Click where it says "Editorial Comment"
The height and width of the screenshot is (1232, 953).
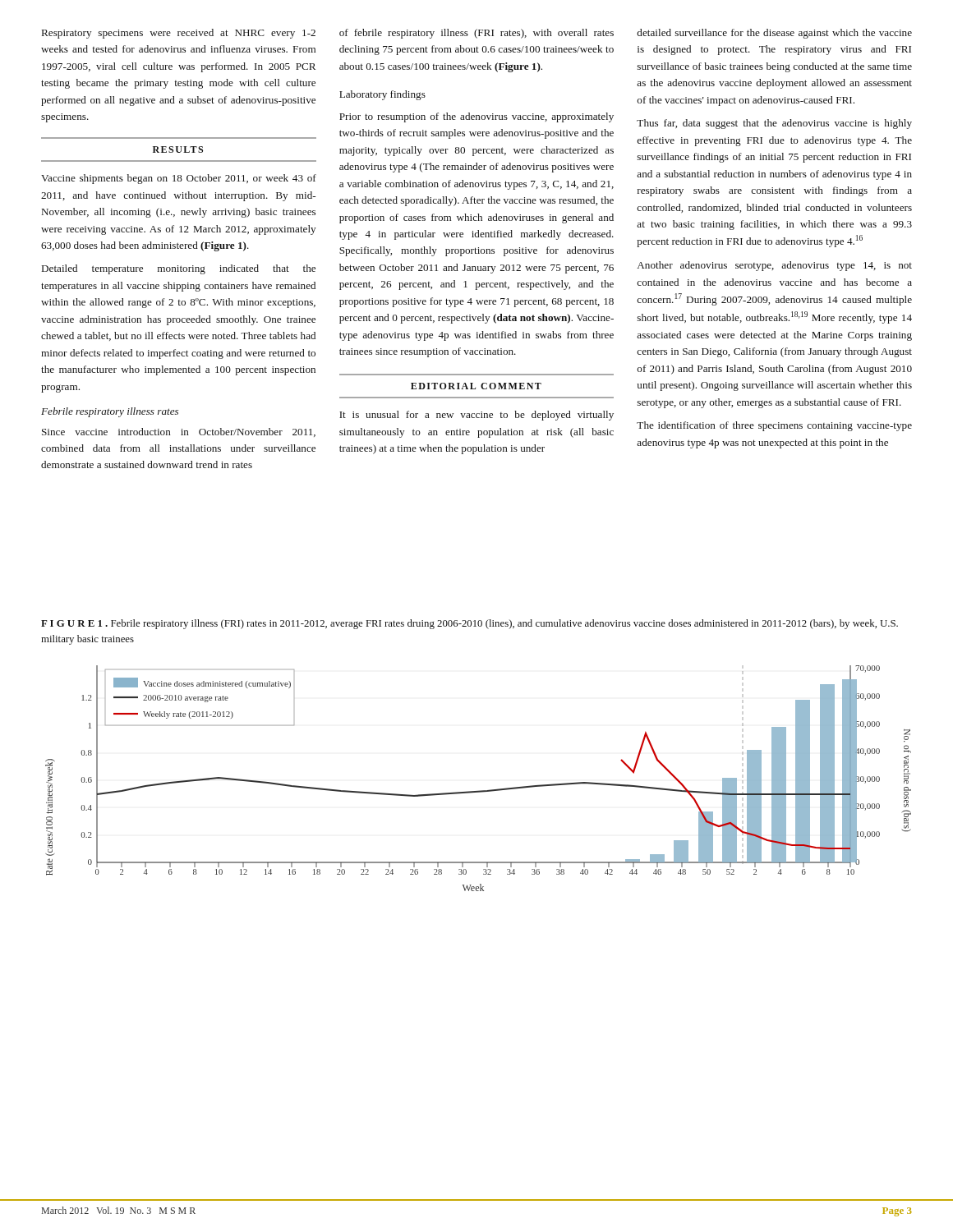pyautogui.click(x=476, y=386)
